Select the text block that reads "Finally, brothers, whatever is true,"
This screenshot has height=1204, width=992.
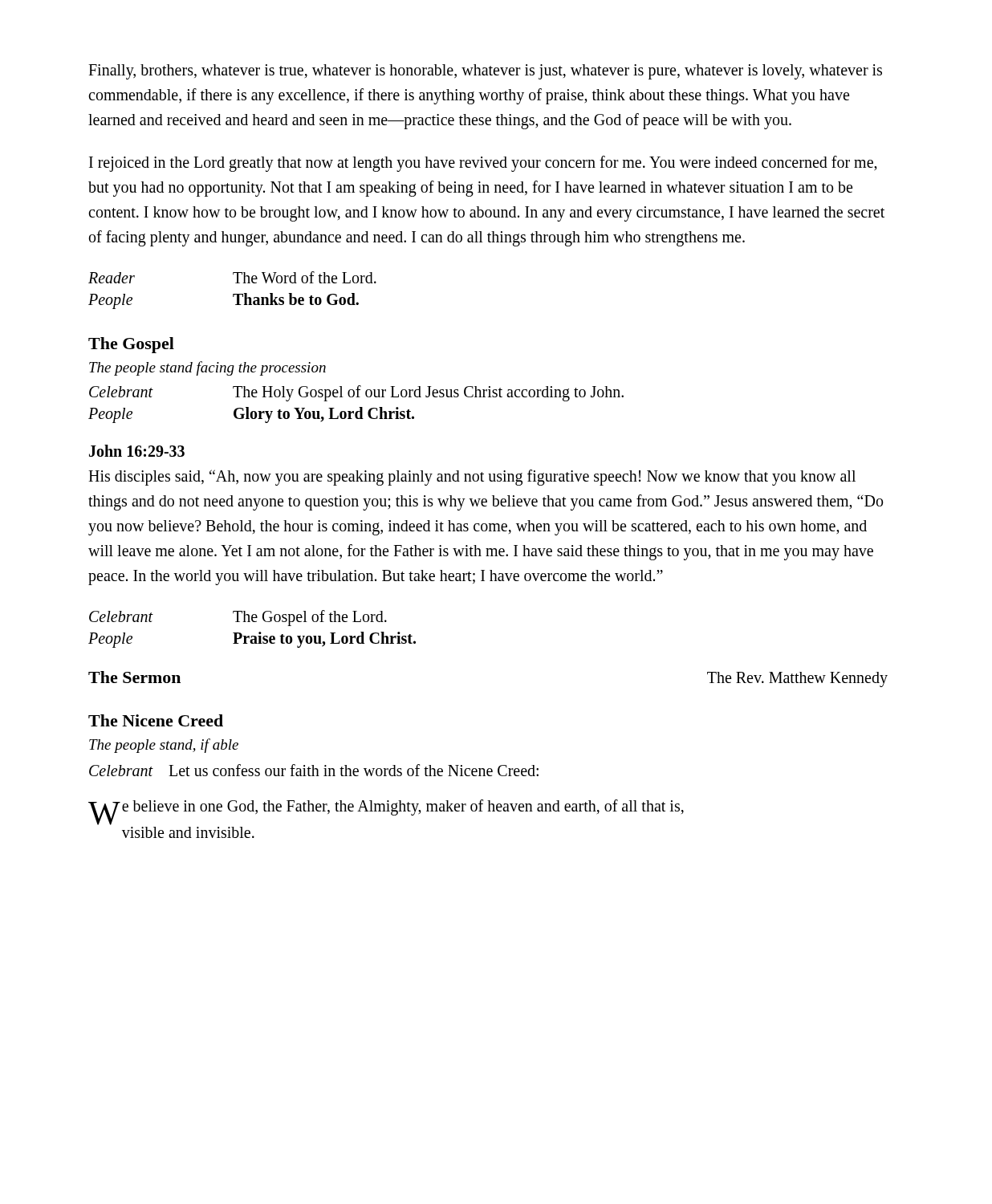tap(486, 95)
